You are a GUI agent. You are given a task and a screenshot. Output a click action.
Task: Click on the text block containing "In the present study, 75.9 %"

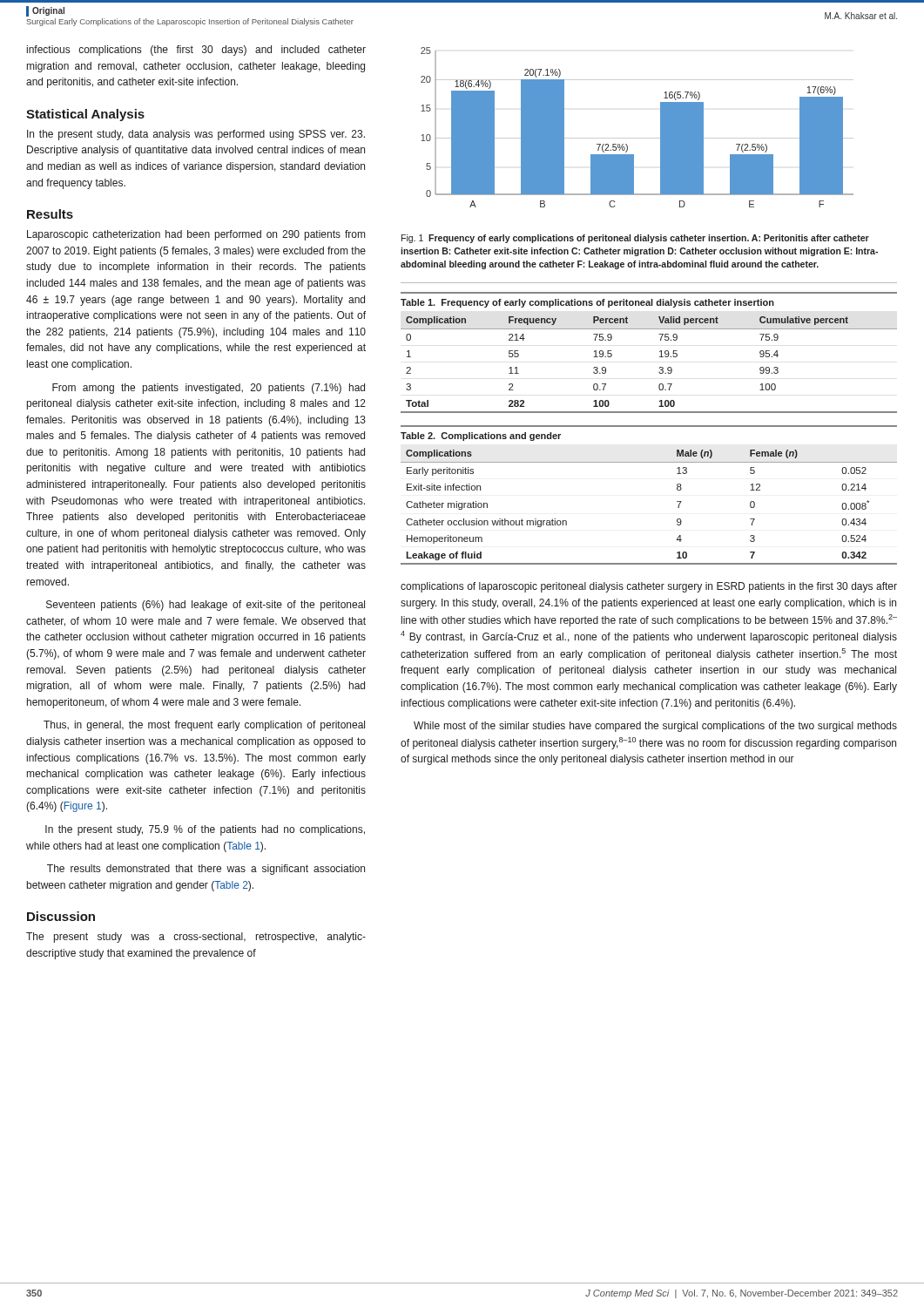click(196, 838)
